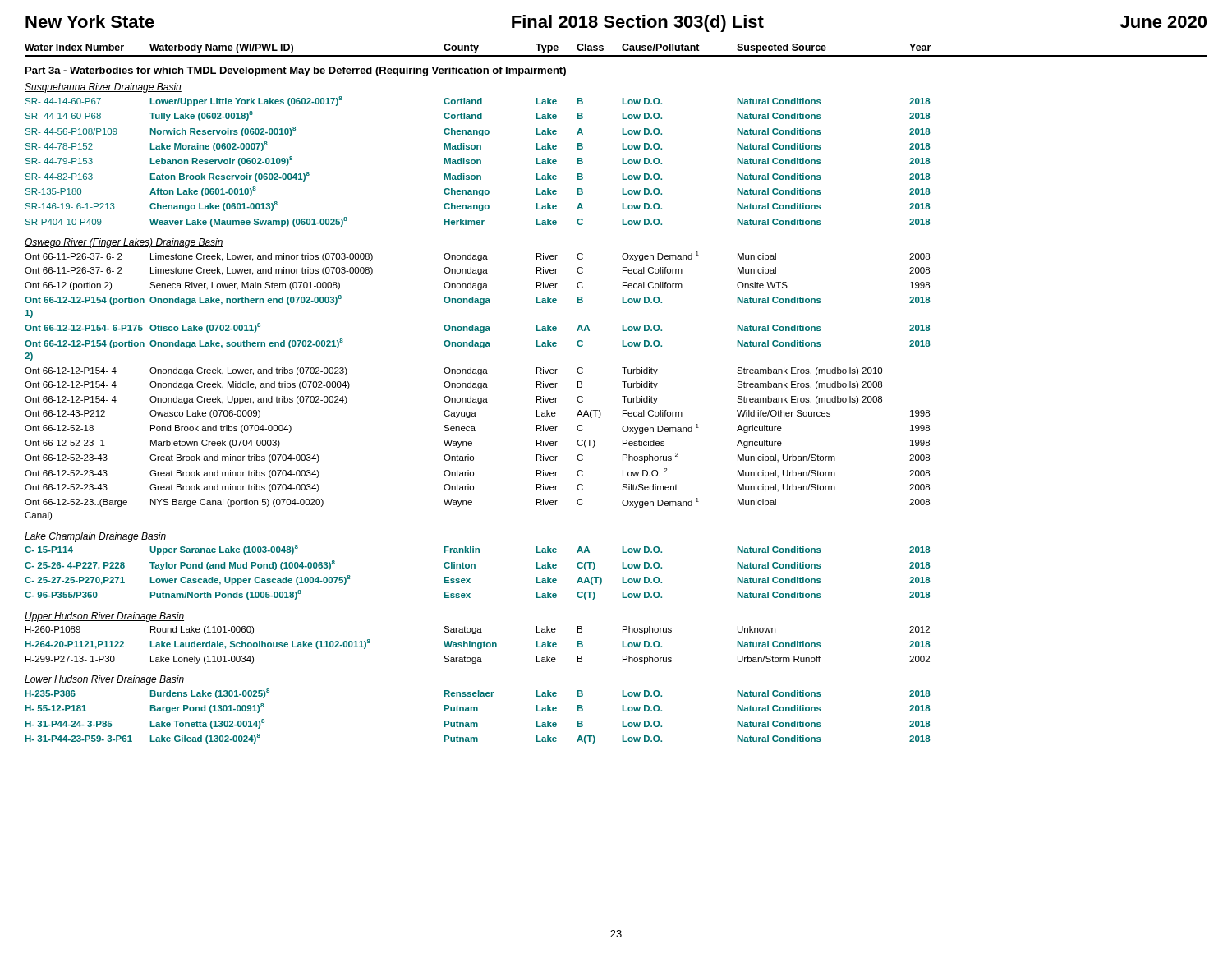
Task: Find the block on this page that starts "Upper Hudson River Drainage"
Action: [104, 616]
